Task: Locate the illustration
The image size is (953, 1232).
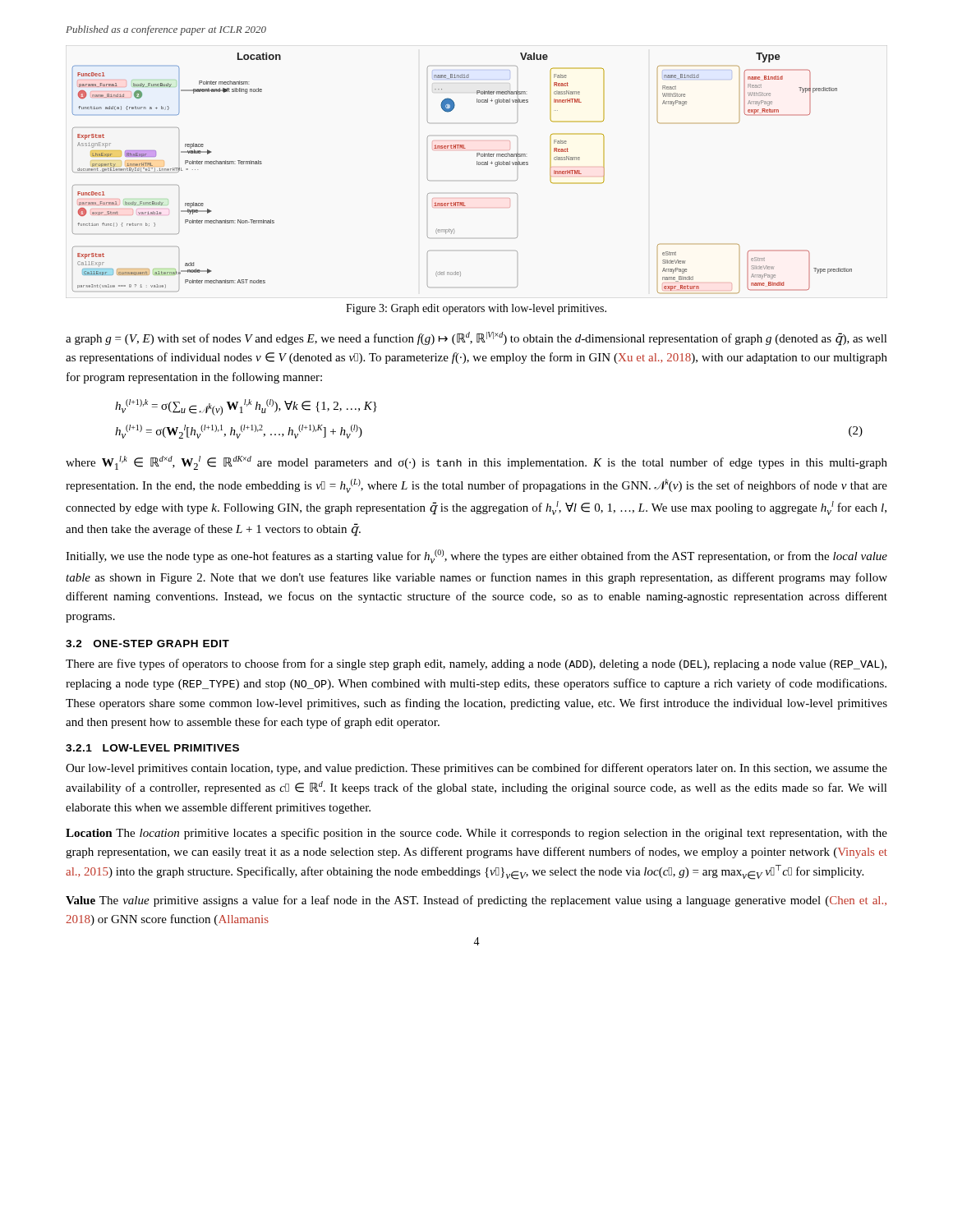Action: click(476, 172)
